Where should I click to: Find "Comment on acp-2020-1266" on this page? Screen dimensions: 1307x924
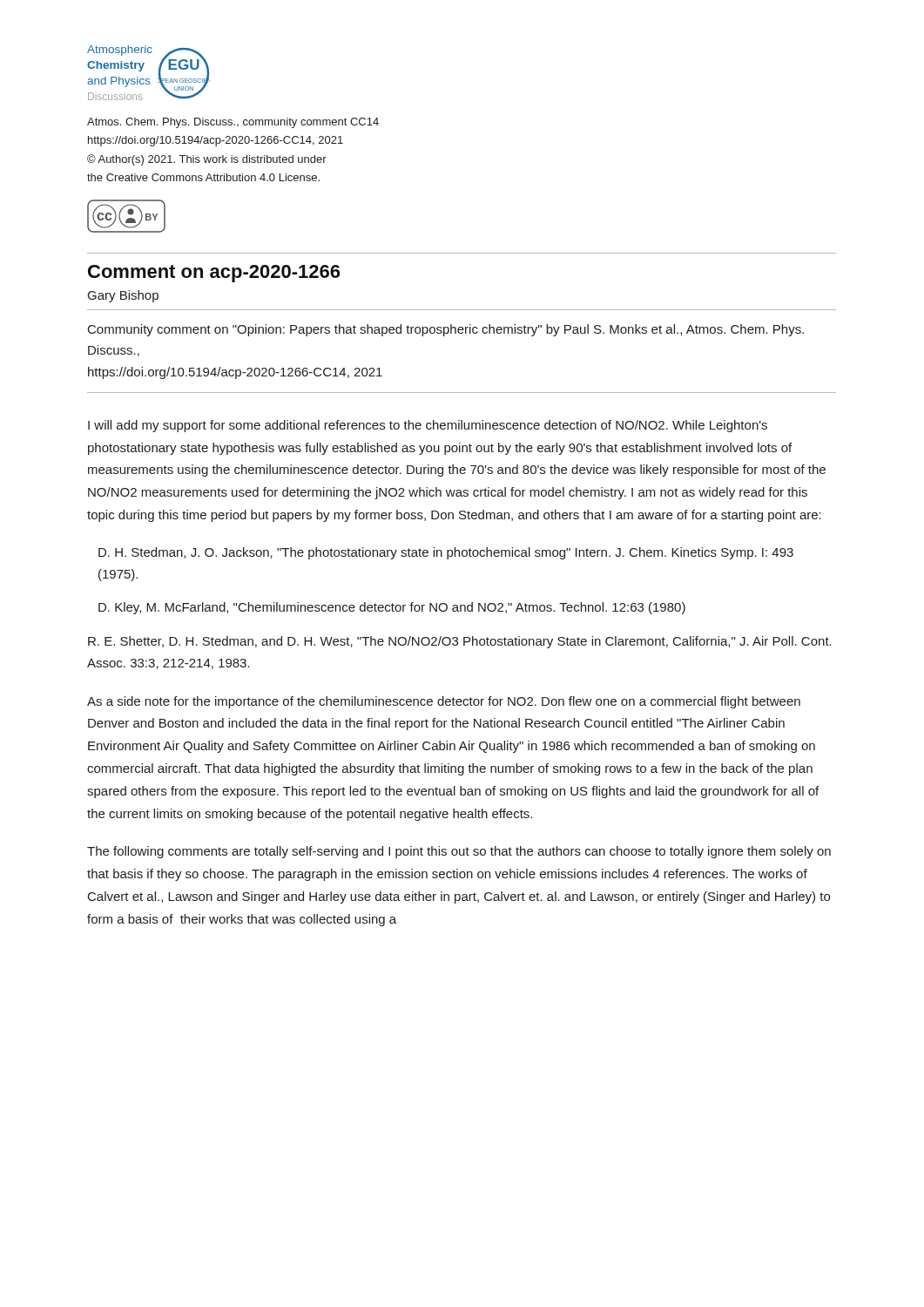click(214, 271)
